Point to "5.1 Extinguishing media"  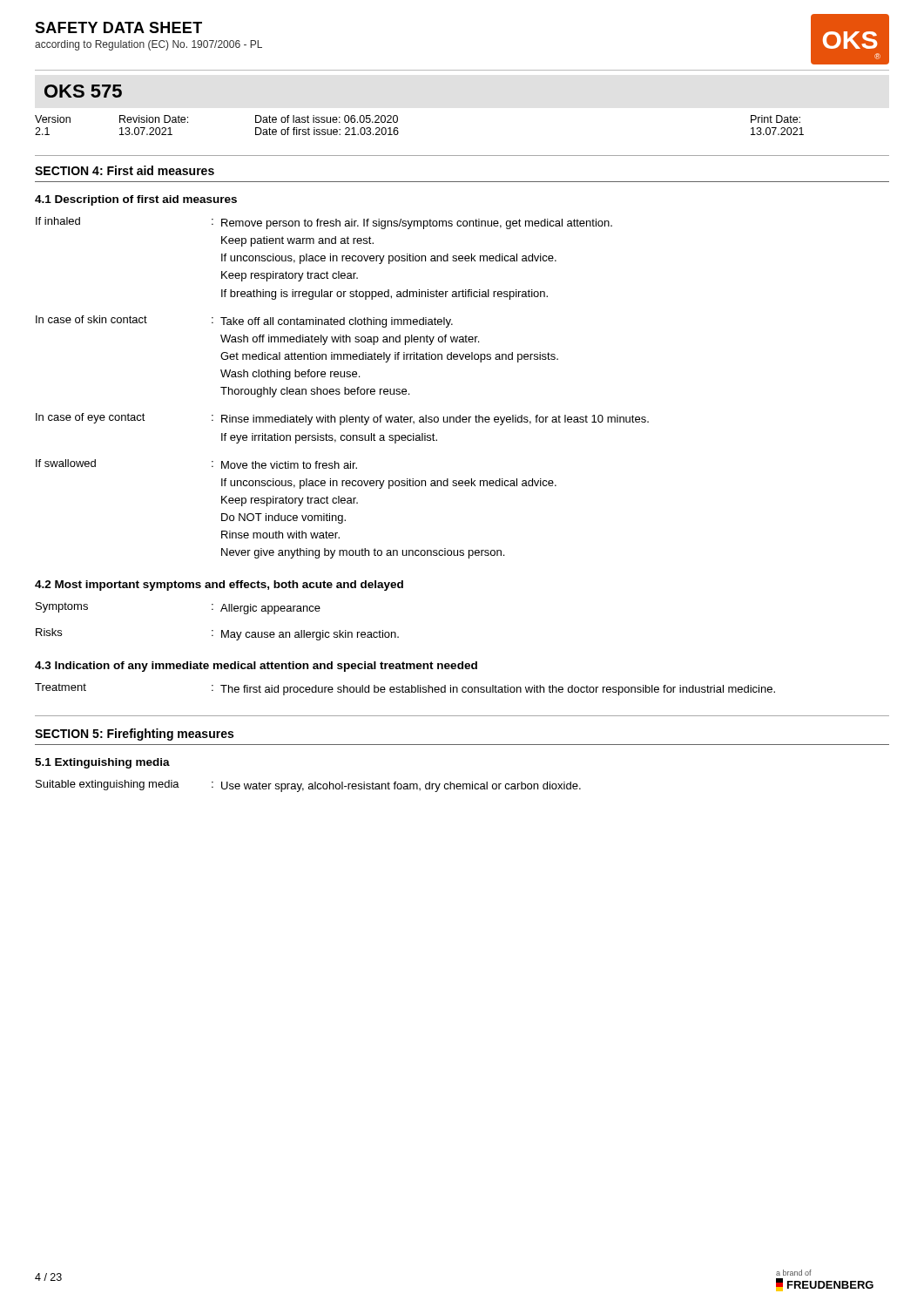pos(102,762)
